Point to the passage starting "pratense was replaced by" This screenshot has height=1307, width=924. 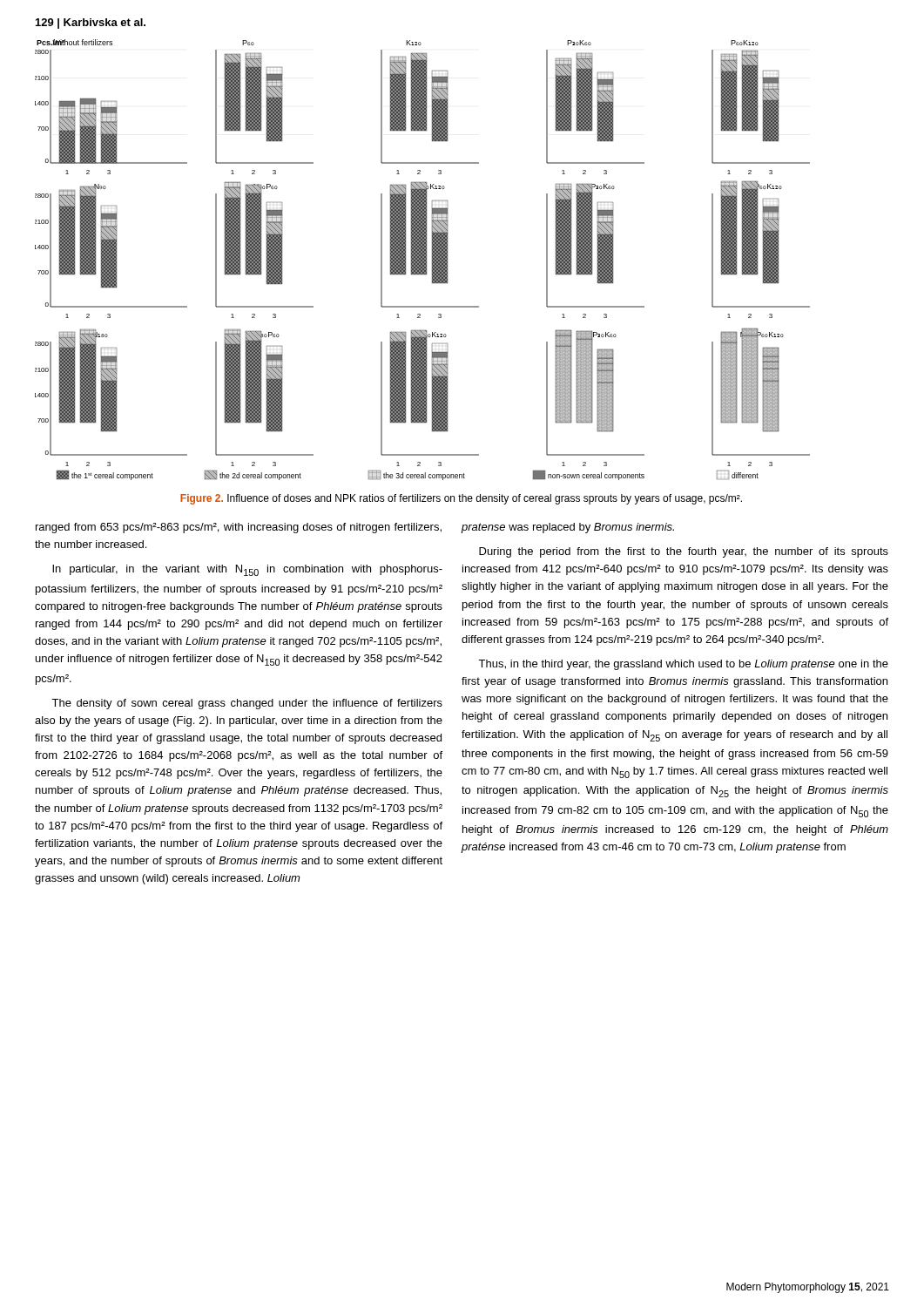click(x=675, y=687)
